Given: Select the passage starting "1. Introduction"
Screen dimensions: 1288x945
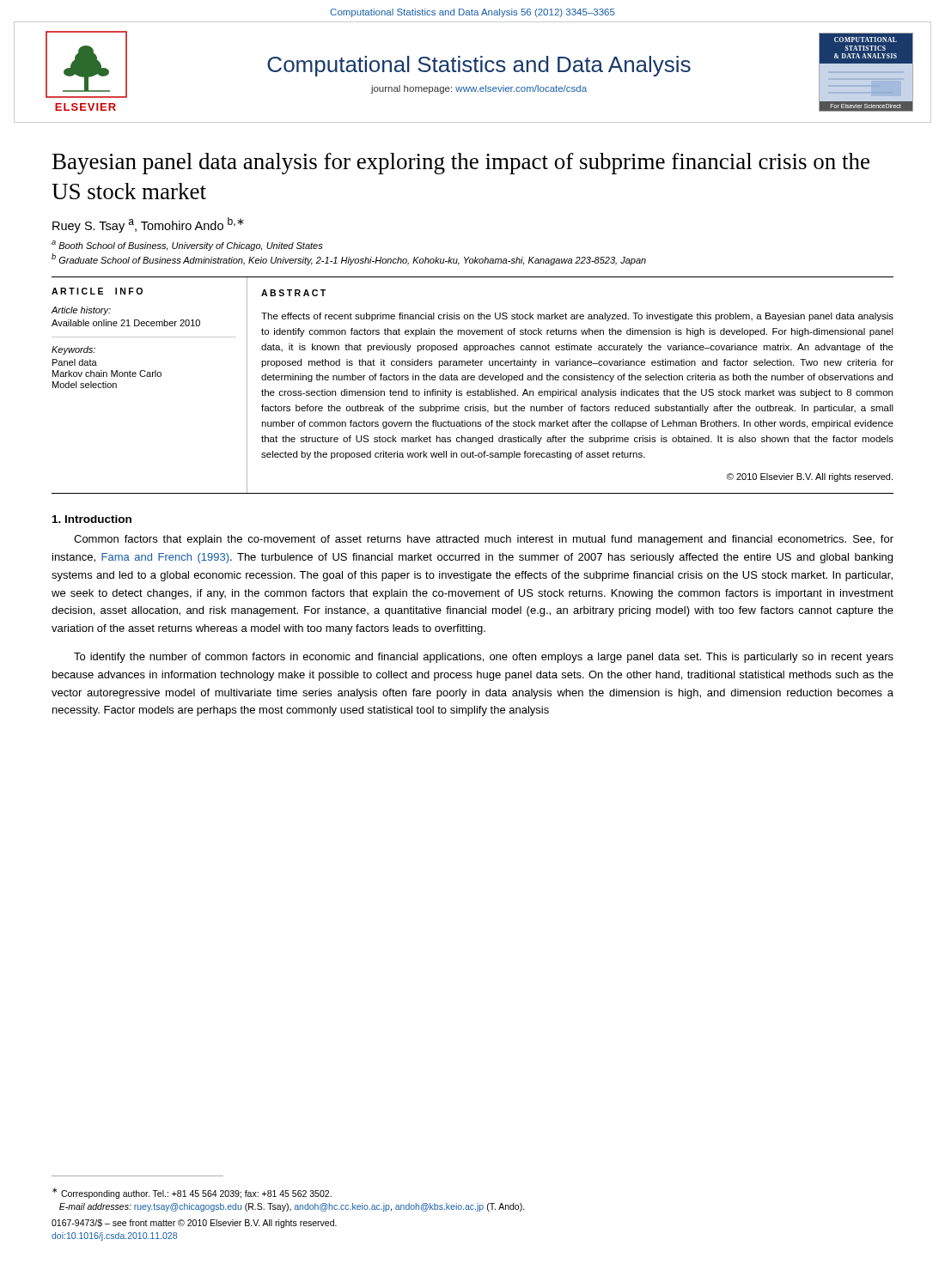Looking at the screenshot, I should pyautogui.click(x=92, y=519).
